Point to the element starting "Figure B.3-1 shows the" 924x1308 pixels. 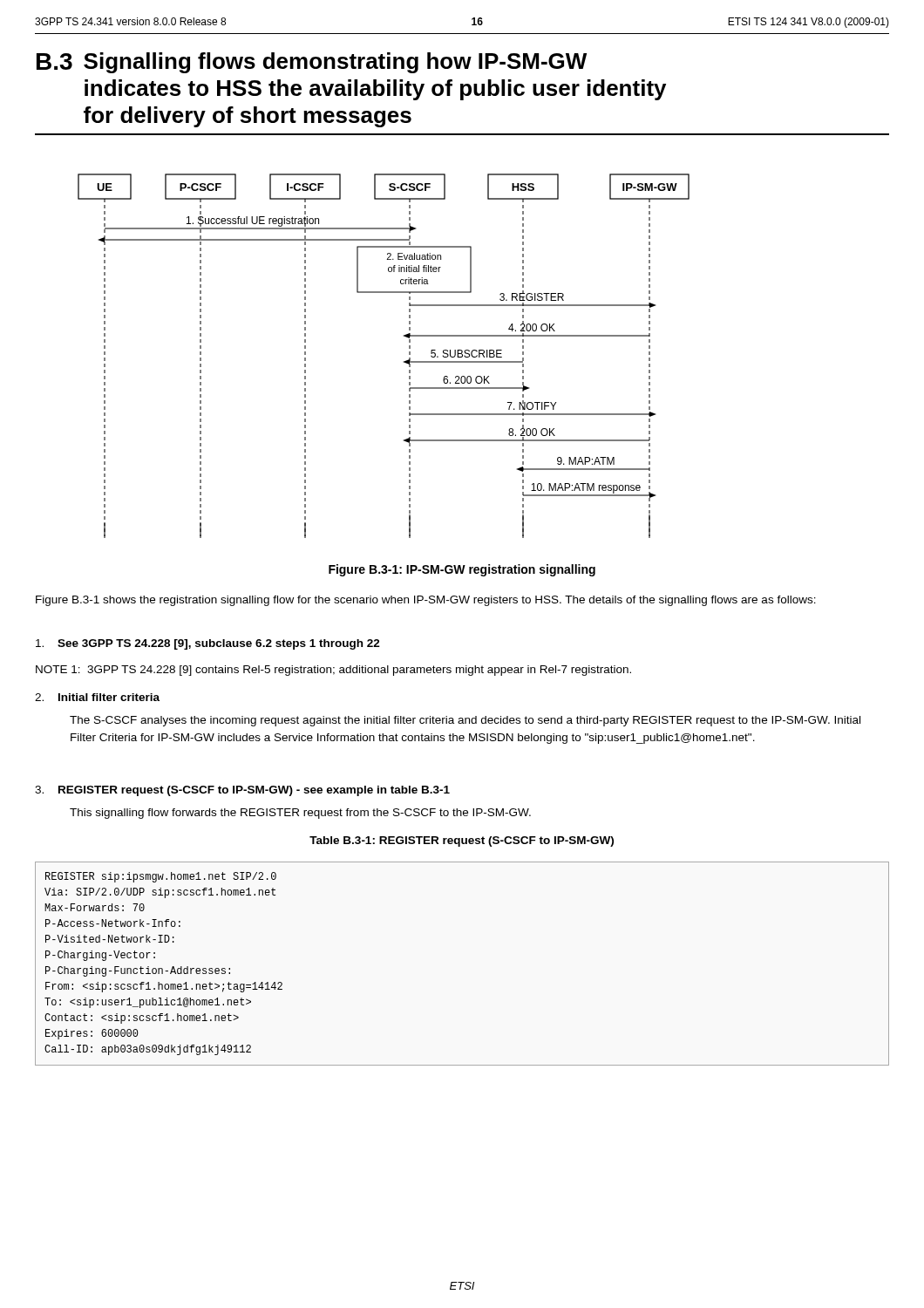[x=426, y=599]
